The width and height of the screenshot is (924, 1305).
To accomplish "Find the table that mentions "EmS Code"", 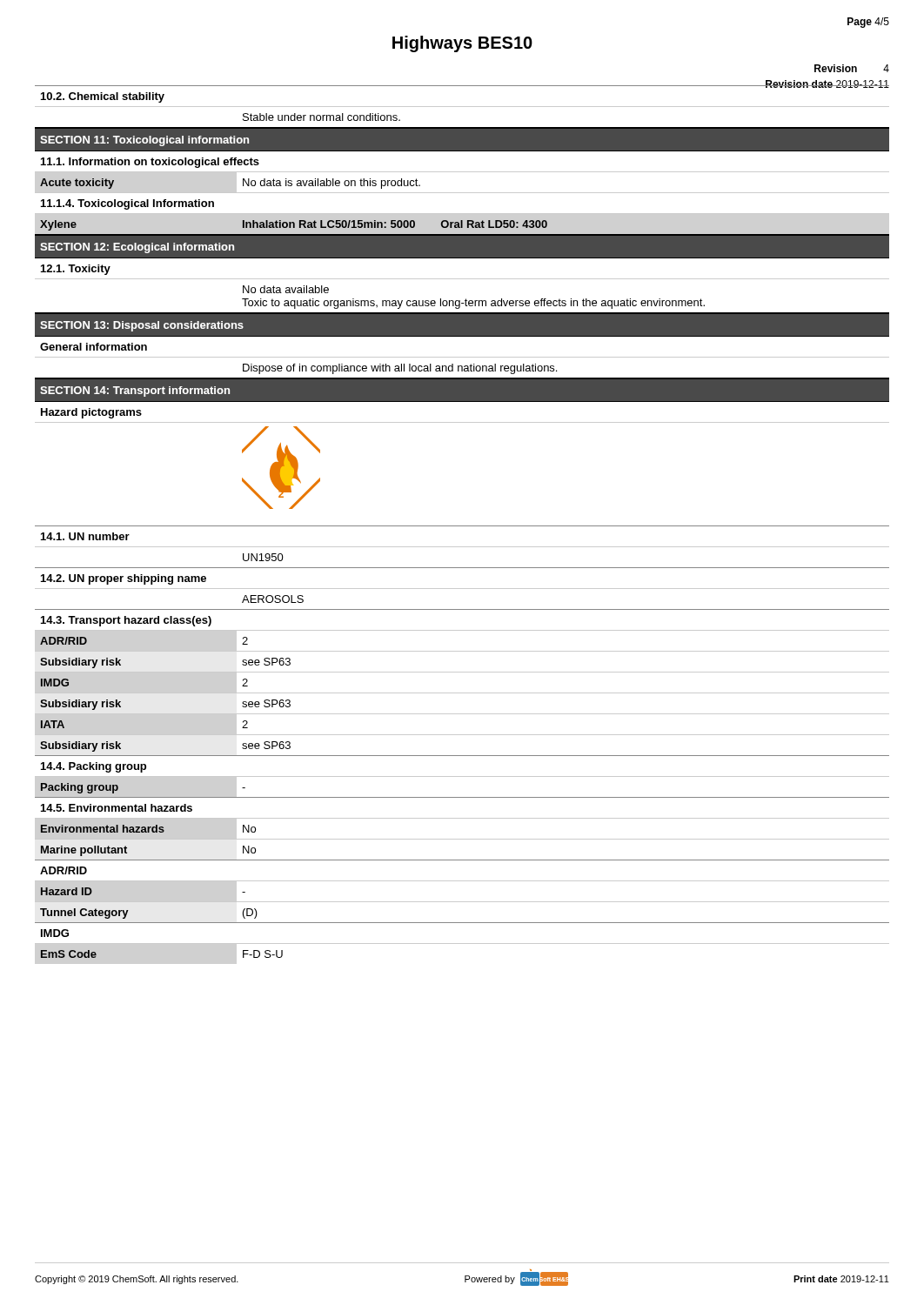I will 462,954.
